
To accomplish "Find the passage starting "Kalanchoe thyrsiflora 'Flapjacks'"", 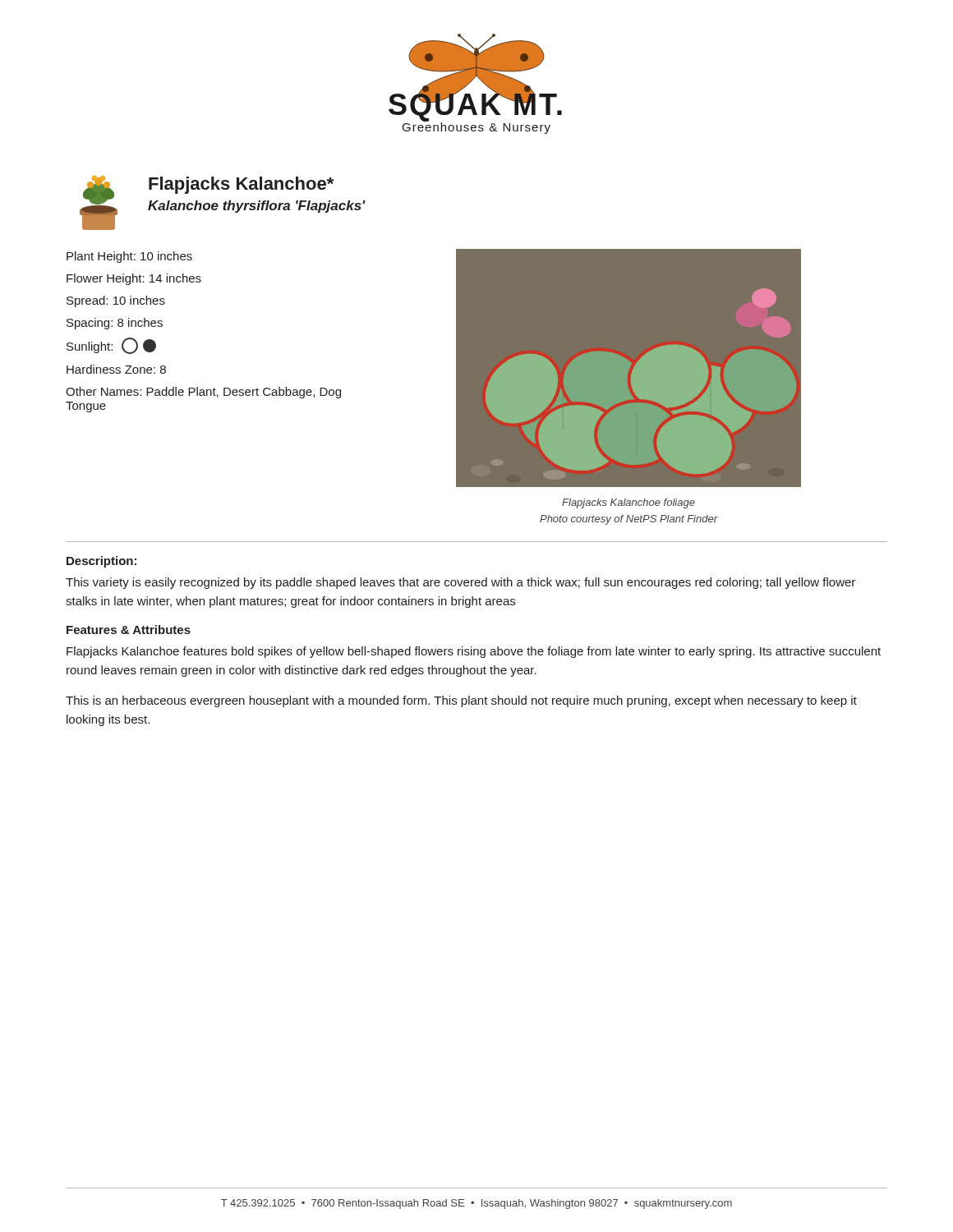I will point(256,206).
